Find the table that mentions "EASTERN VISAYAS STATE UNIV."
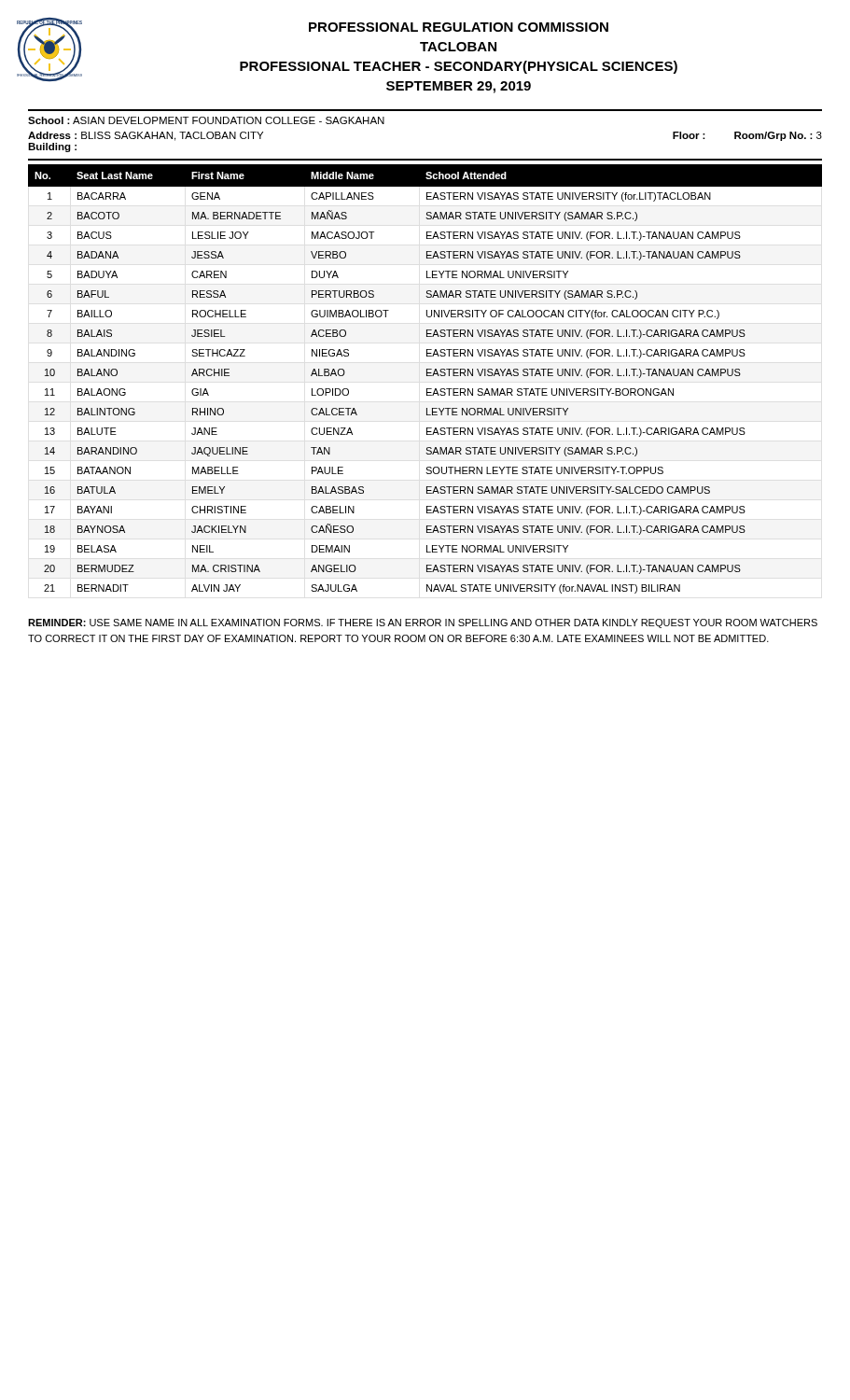This screenshot has height=1400, width=850. (425, 381)
